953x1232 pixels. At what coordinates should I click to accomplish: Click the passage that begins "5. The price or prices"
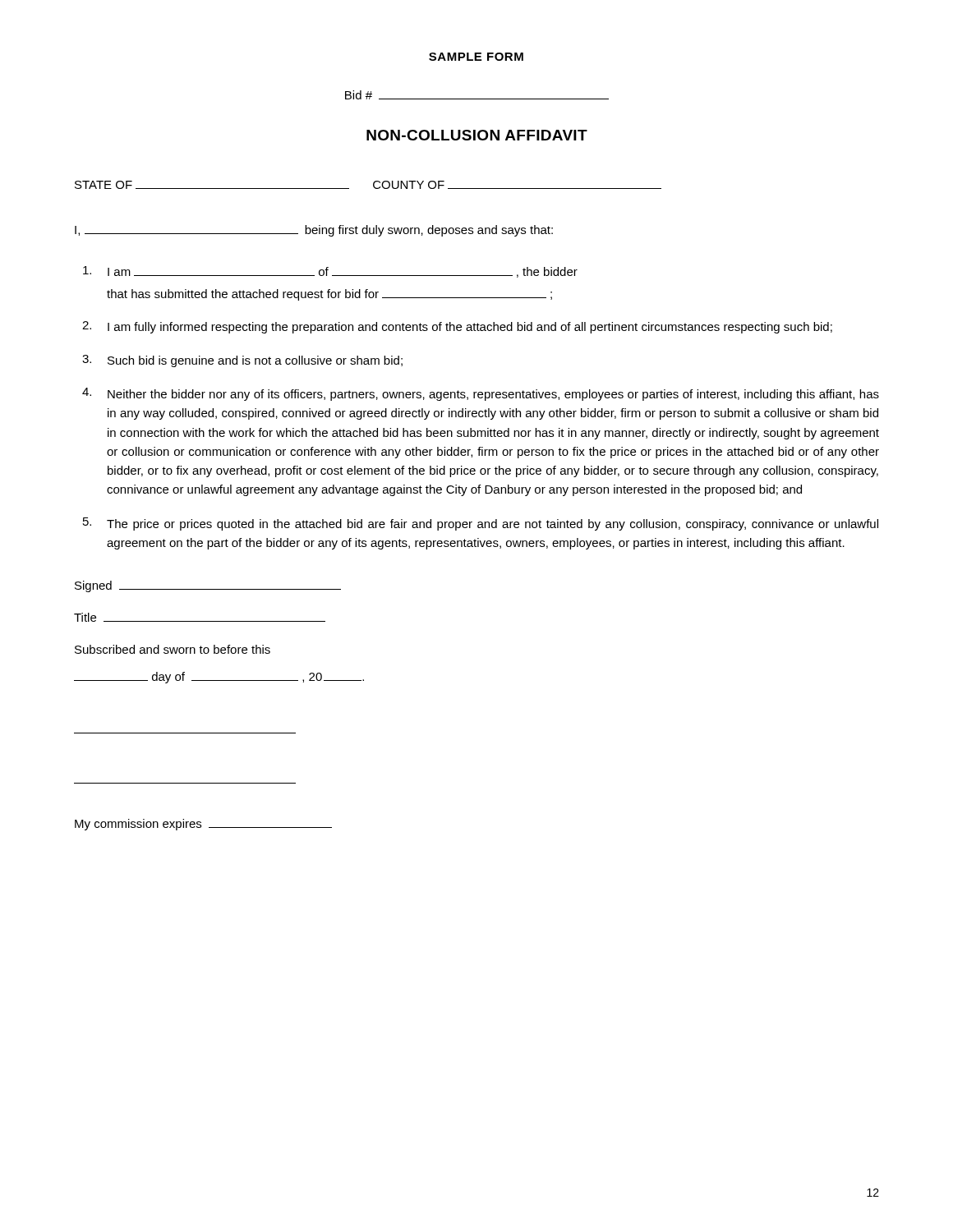pos(481,533)
